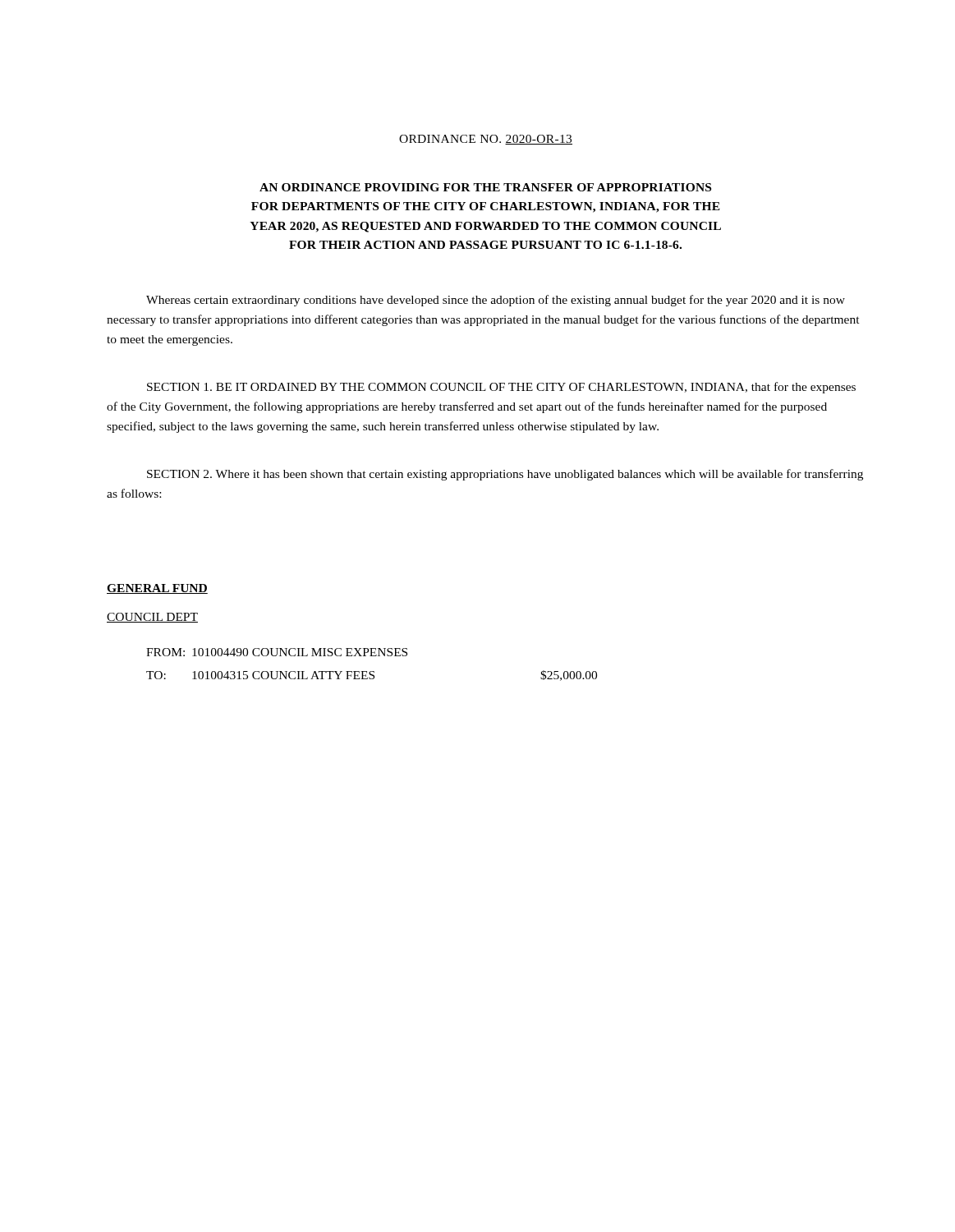Viewport: 955px width, 1232px height.
Task: Where is the passage that starts "SECTION 1. BE IT ORDAINED BY THE COMMON"?
Action: (481, 406)
